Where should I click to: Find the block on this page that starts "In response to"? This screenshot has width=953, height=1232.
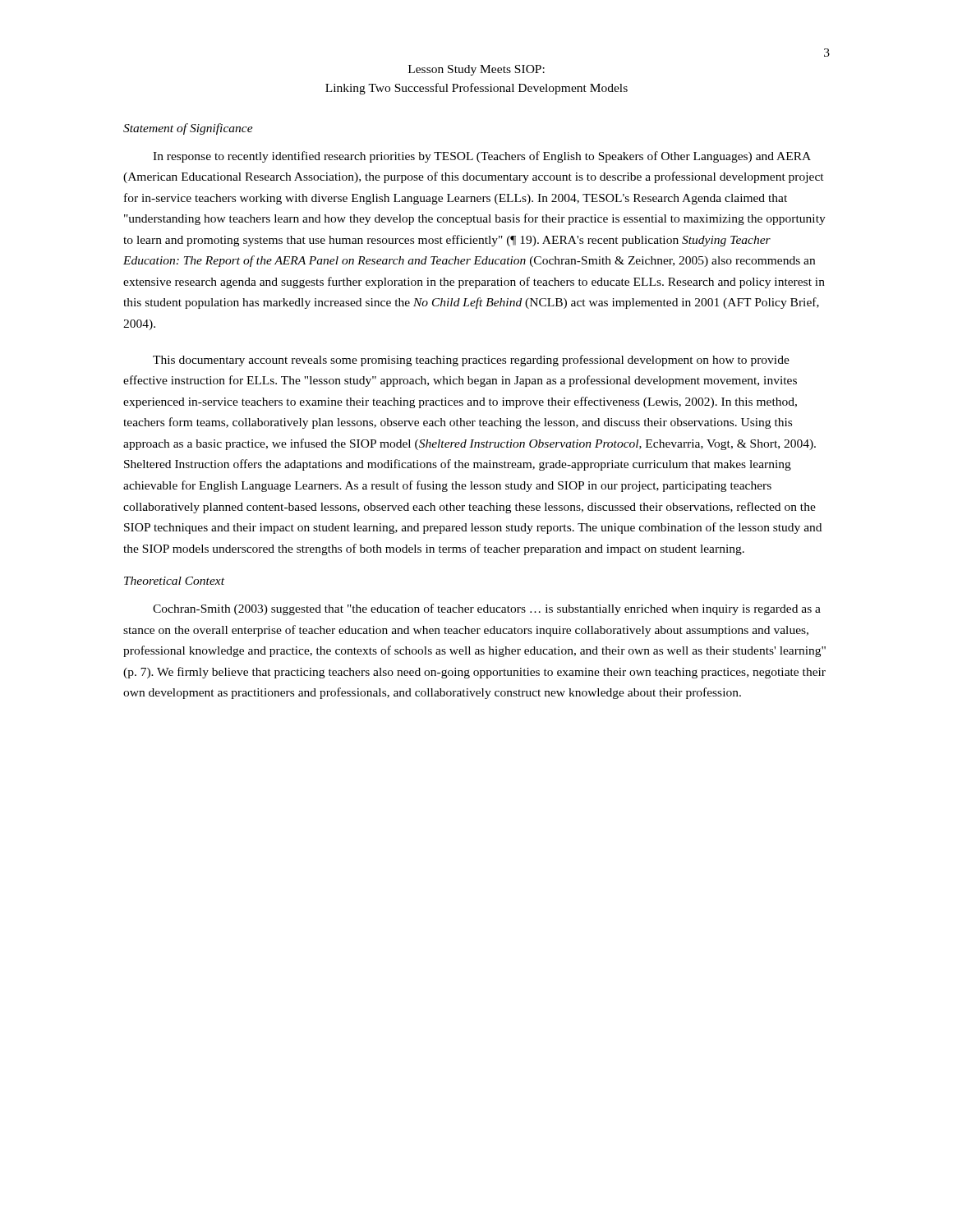coord(474,239)
